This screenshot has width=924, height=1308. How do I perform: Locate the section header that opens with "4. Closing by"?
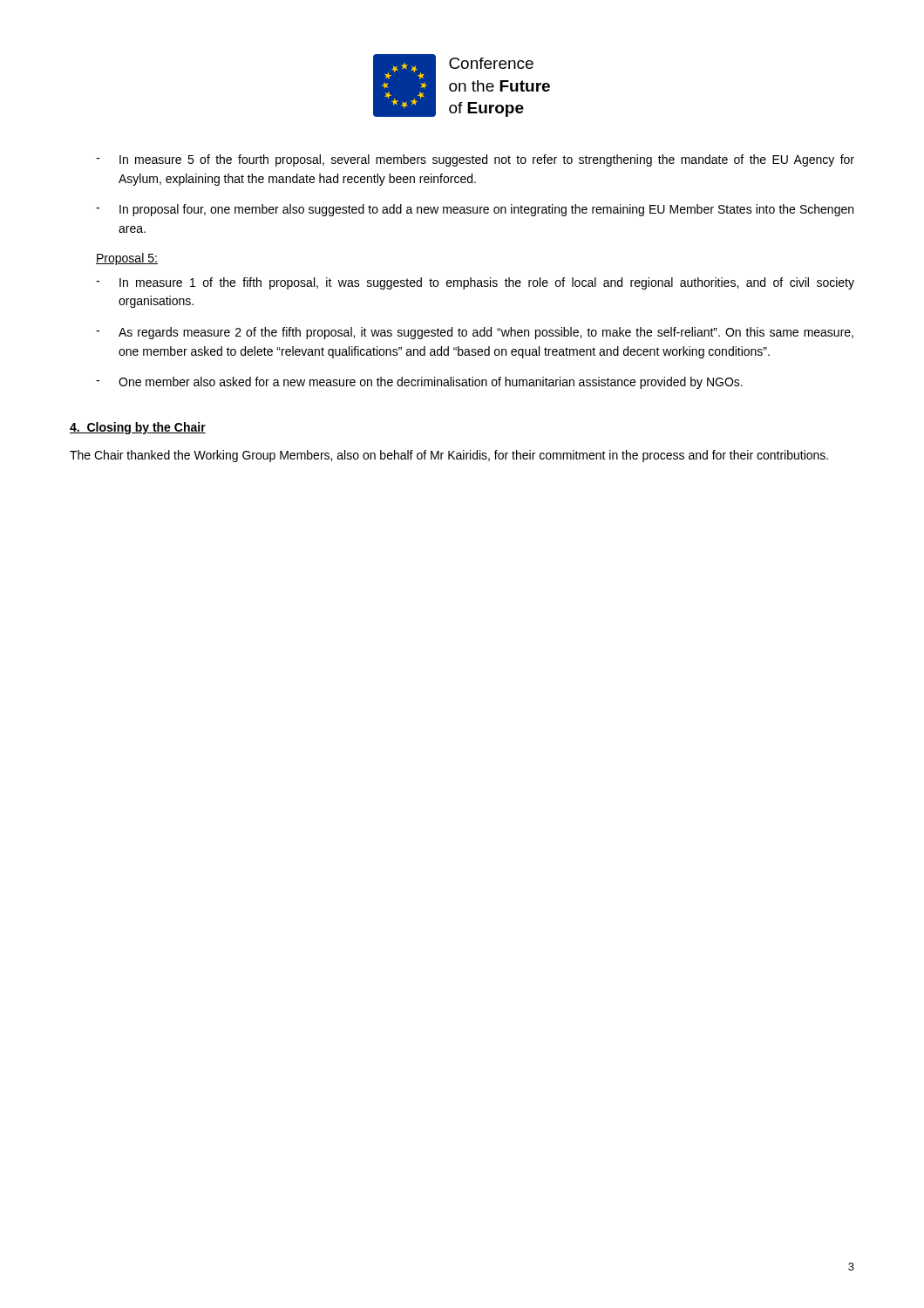tap(138, 427)
